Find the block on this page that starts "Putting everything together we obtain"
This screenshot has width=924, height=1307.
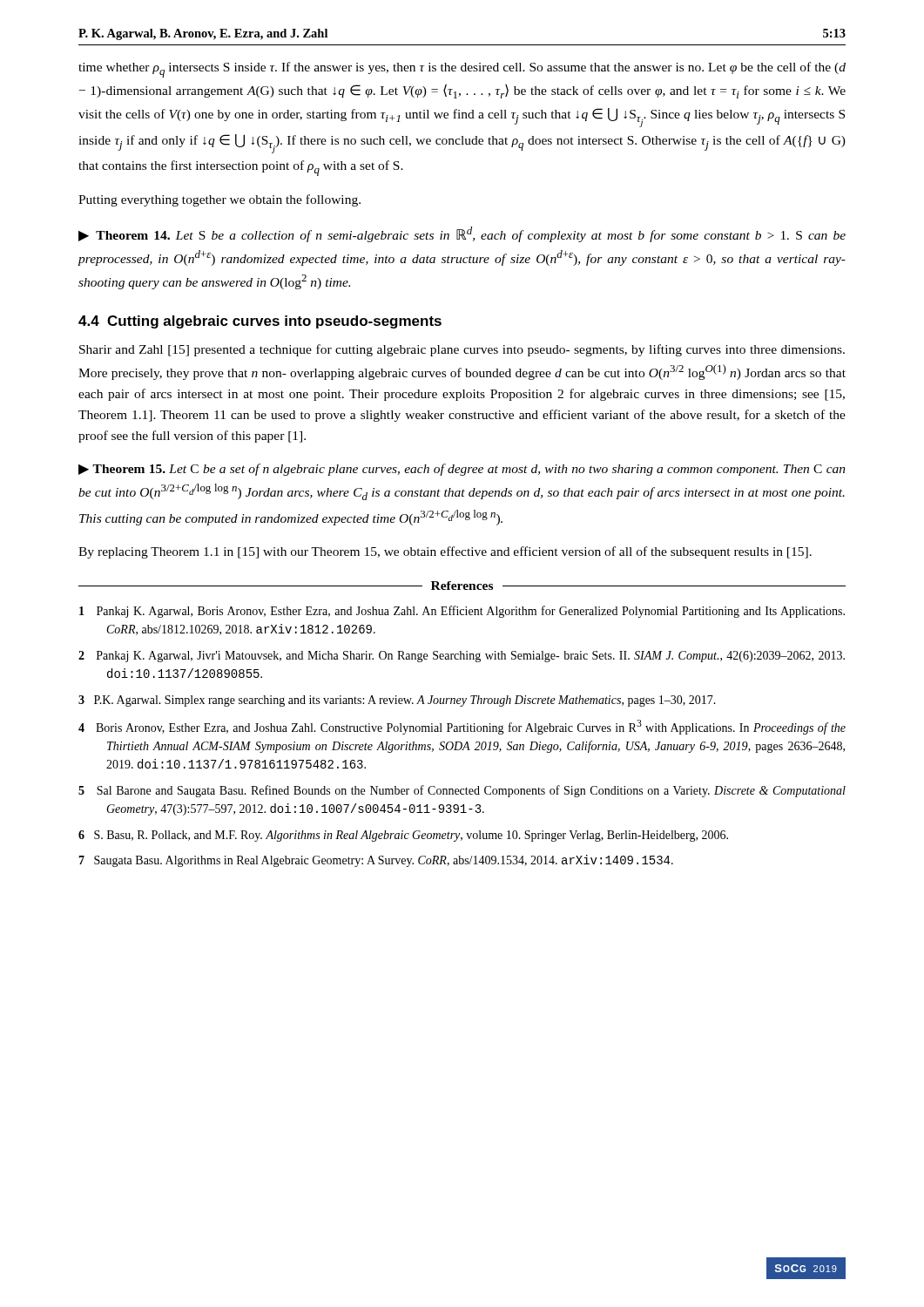(x=220, y=199)
